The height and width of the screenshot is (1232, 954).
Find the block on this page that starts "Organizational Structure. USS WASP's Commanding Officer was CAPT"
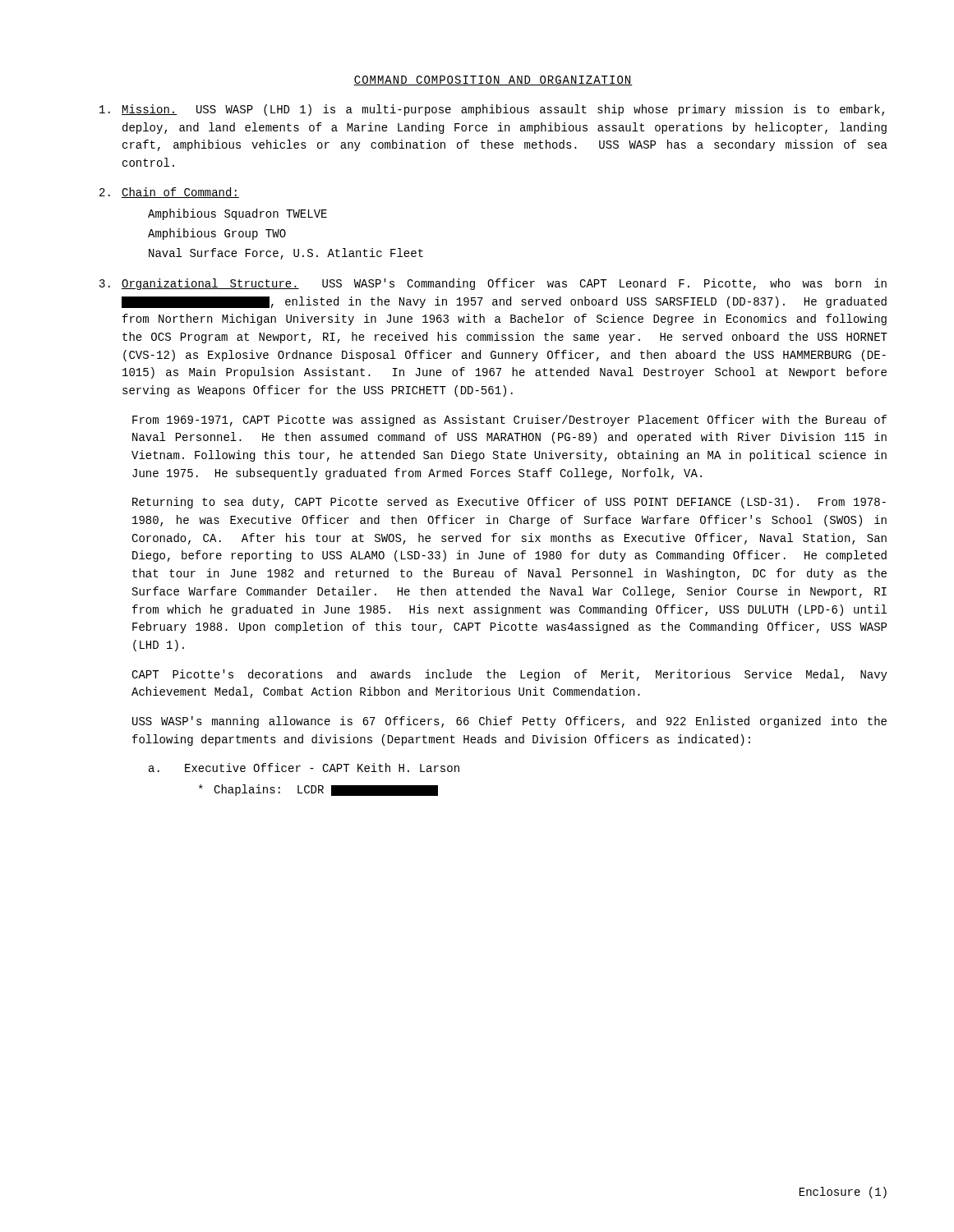point(493,338)
